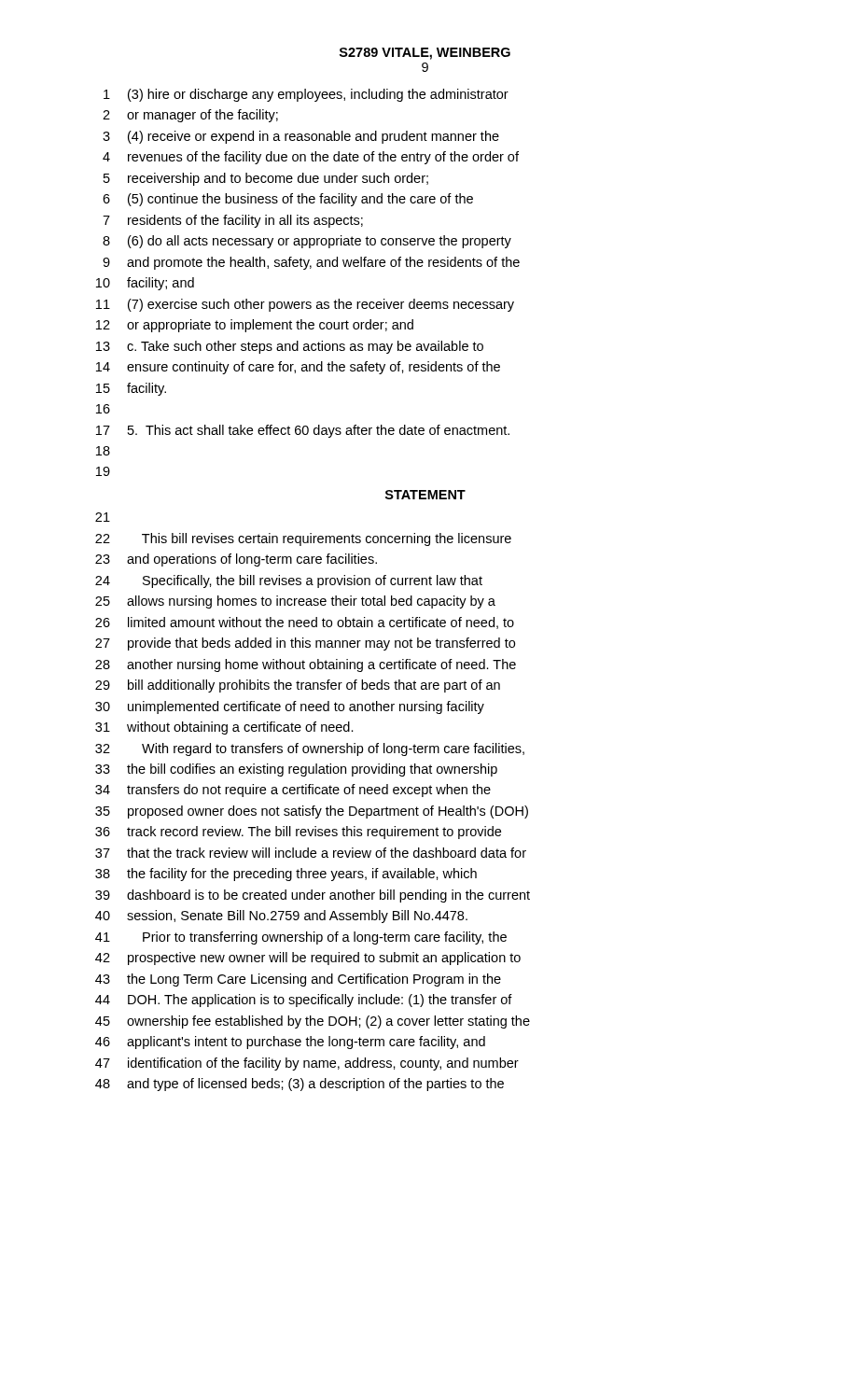This screenshot has height=1400, width=850.
Task: Select the text block starting "35proposed owner does not"
Action: click(x=425, y=811)
